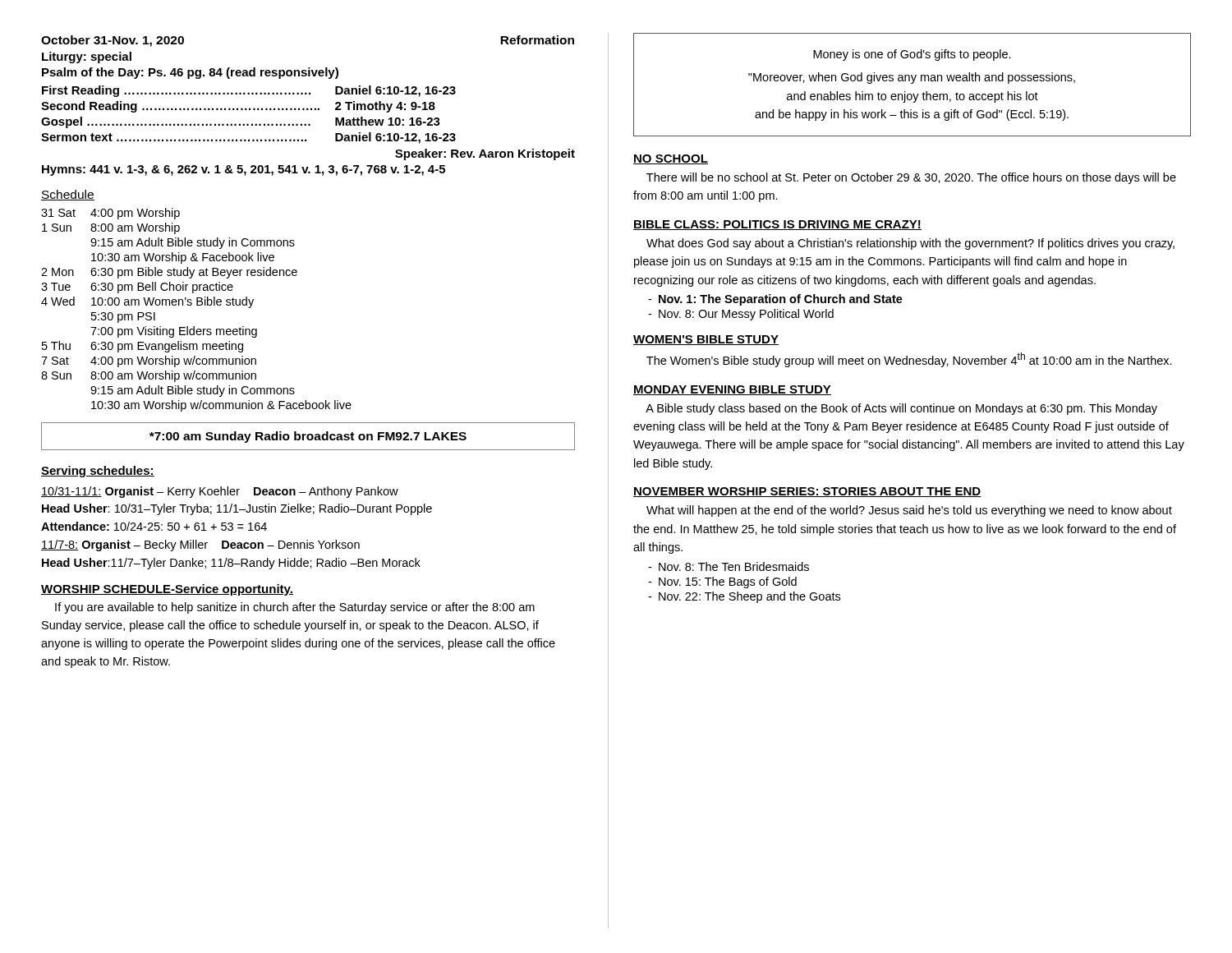Select the list item with the text "Nov. 15: The"
1232x953 pixels.
pos(727,582)
